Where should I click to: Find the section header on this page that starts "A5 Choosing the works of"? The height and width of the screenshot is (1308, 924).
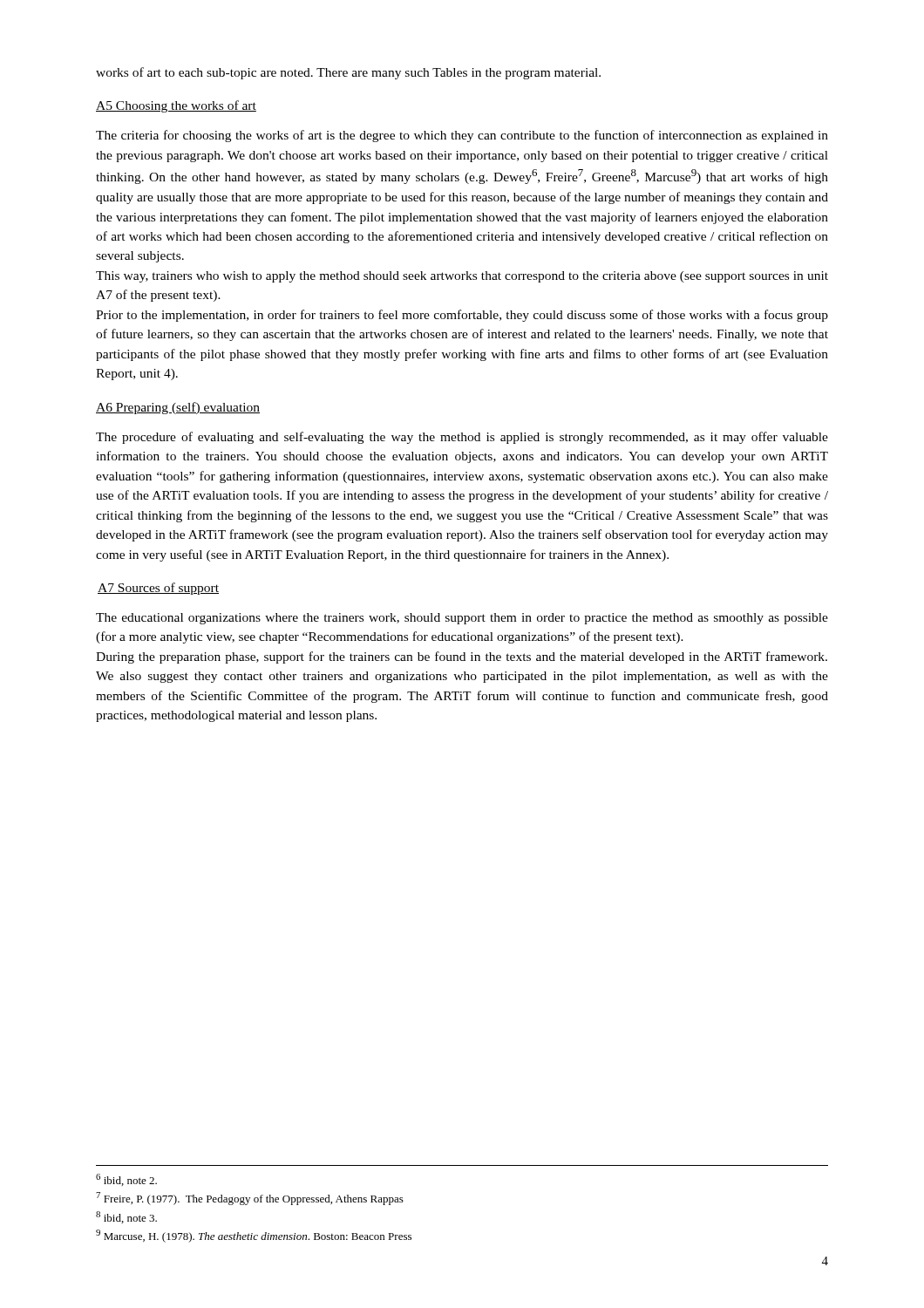click(x=176, y=105)
